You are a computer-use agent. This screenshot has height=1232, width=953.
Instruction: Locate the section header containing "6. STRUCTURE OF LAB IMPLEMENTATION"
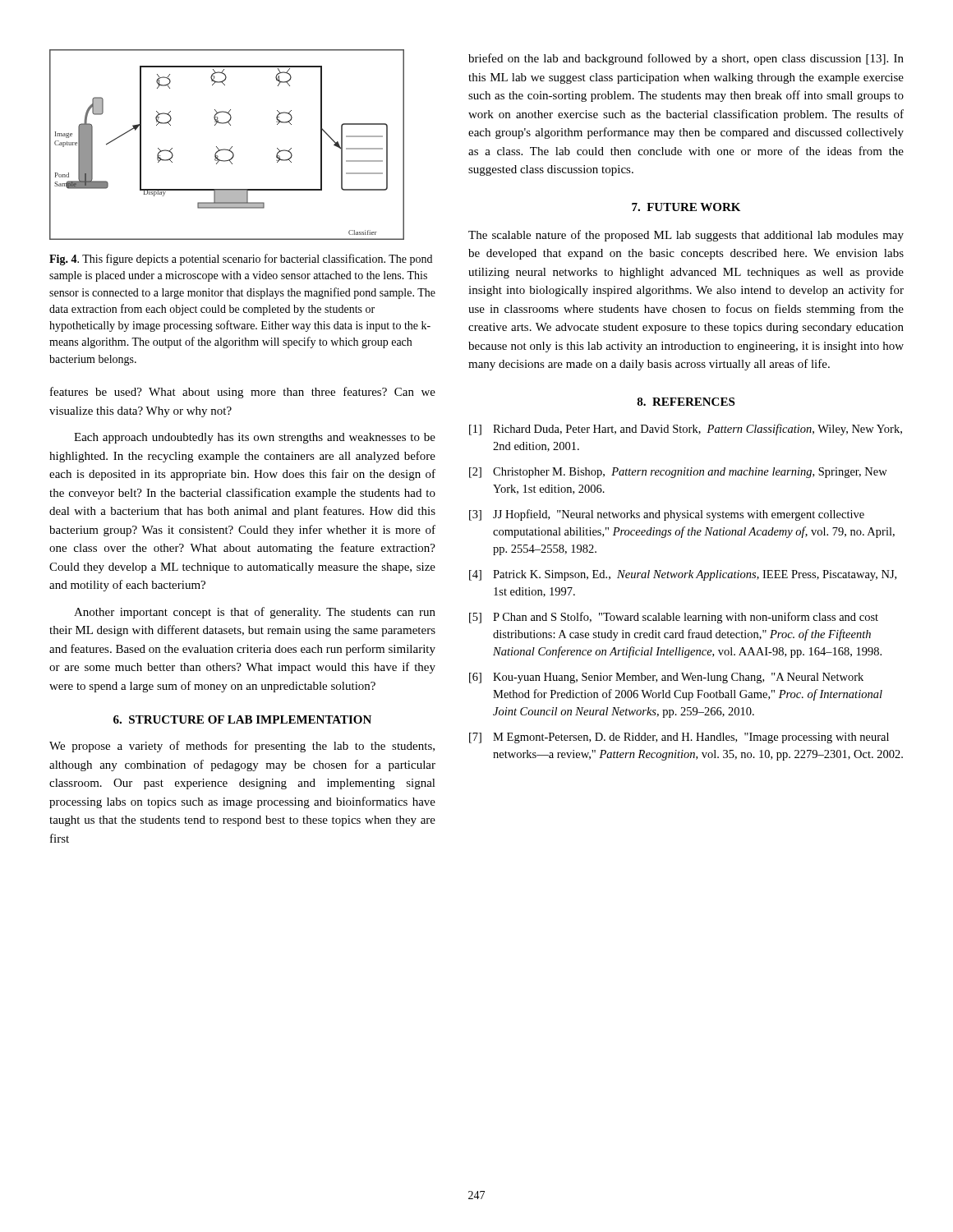pos(242,720)
